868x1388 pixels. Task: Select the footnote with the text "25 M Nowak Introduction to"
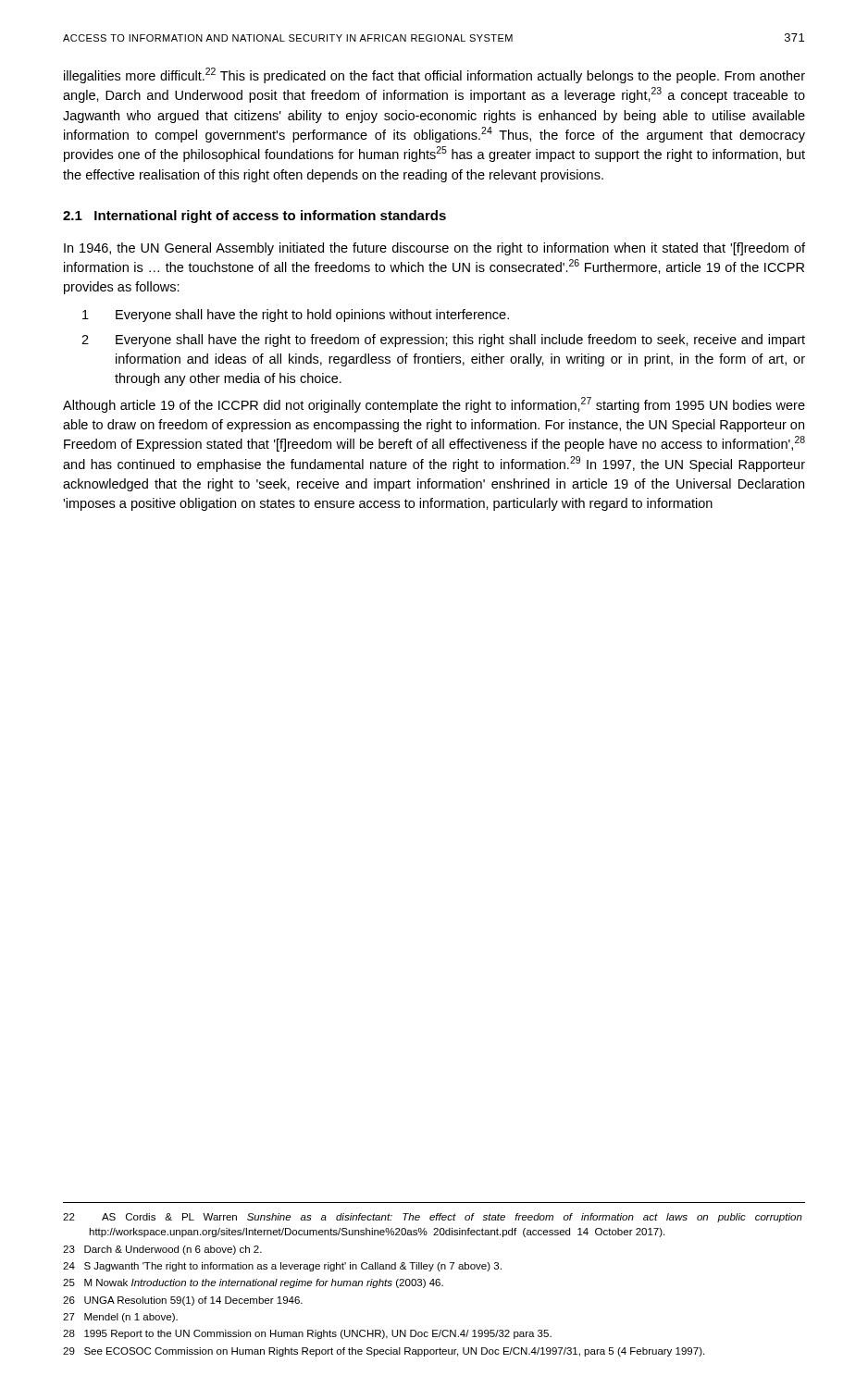tap(253, 1283)
